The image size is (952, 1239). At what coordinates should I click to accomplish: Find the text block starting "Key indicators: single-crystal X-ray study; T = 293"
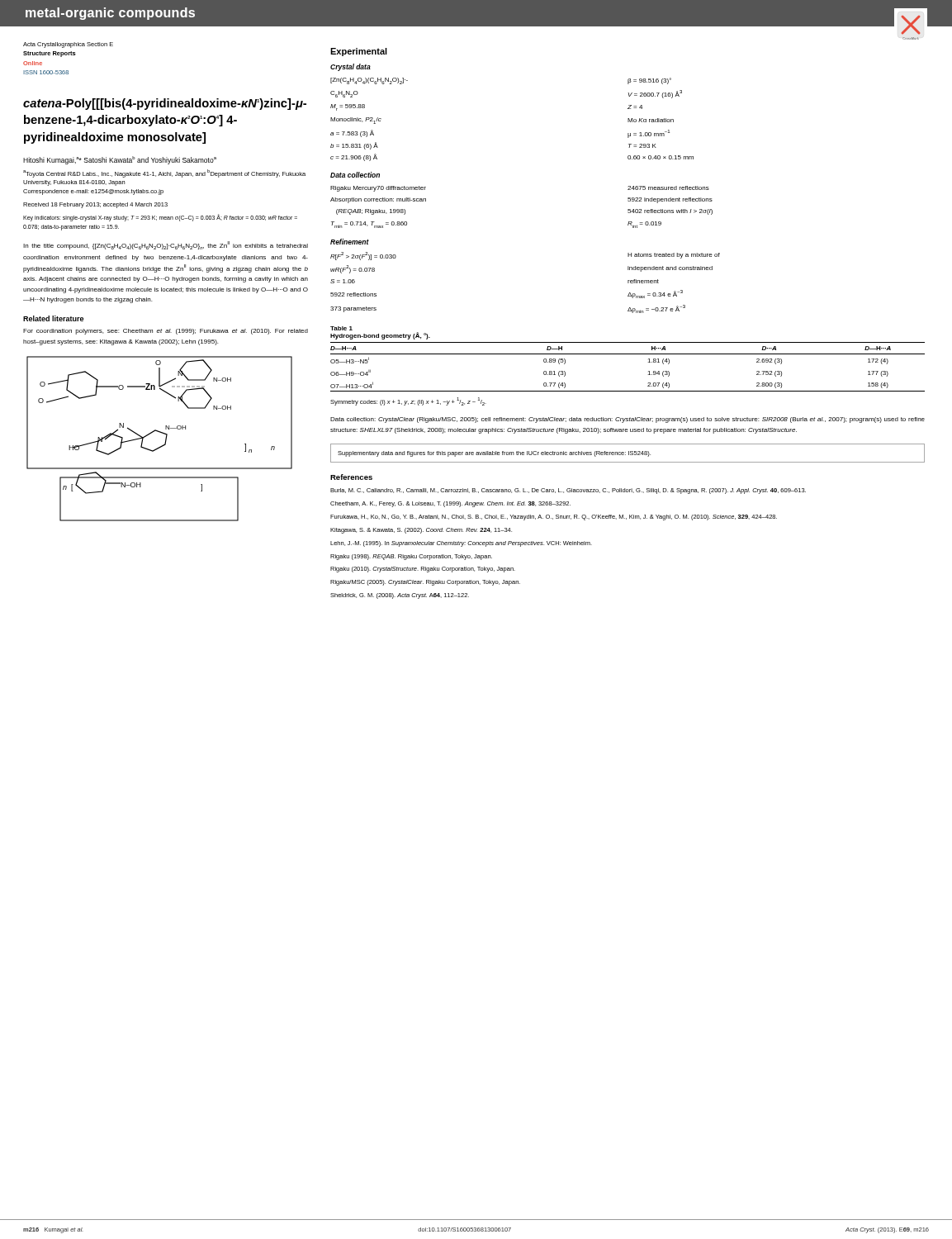pos(160,222)
